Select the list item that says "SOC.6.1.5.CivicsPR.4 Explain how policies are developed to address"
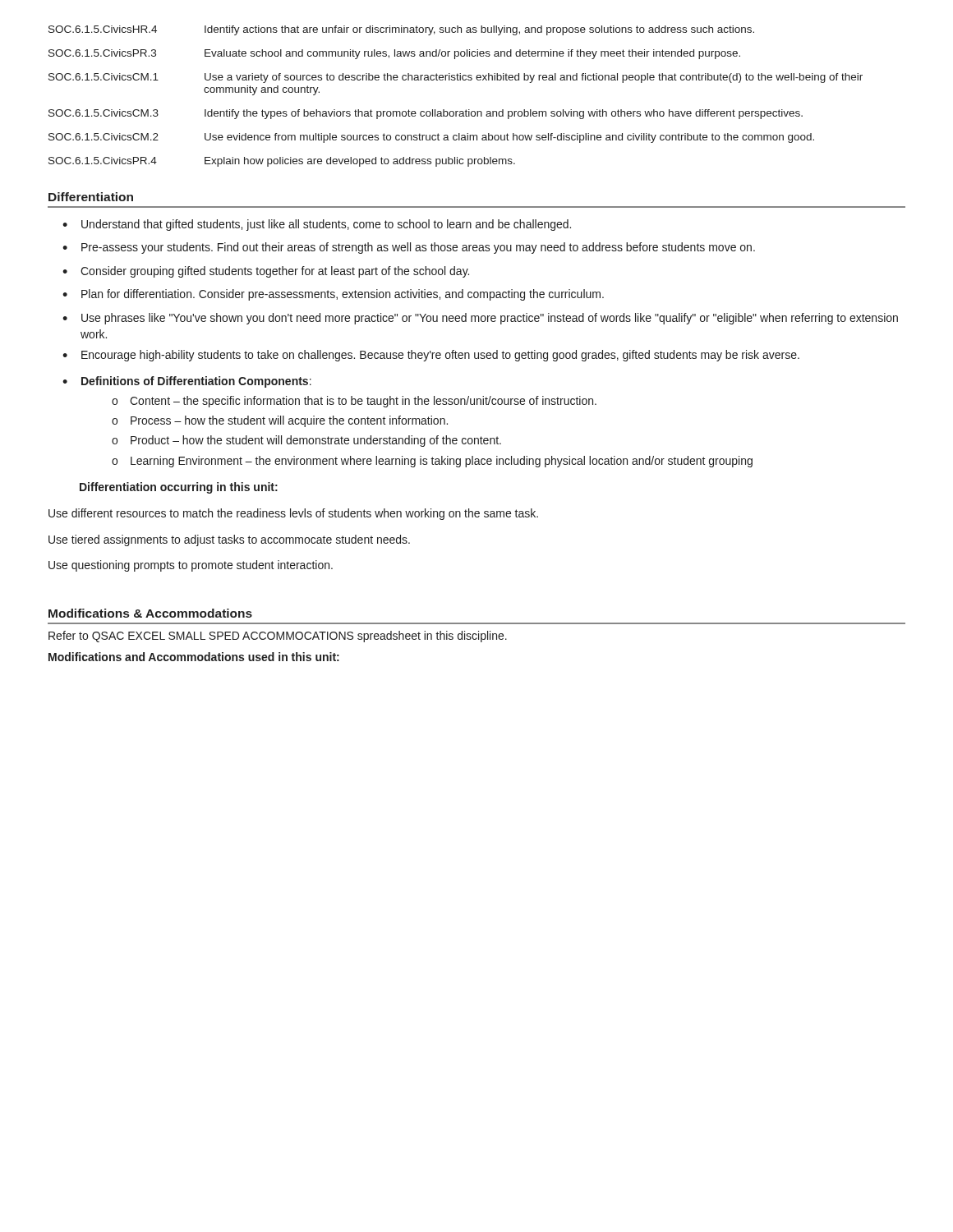 [x=476, y=161]
